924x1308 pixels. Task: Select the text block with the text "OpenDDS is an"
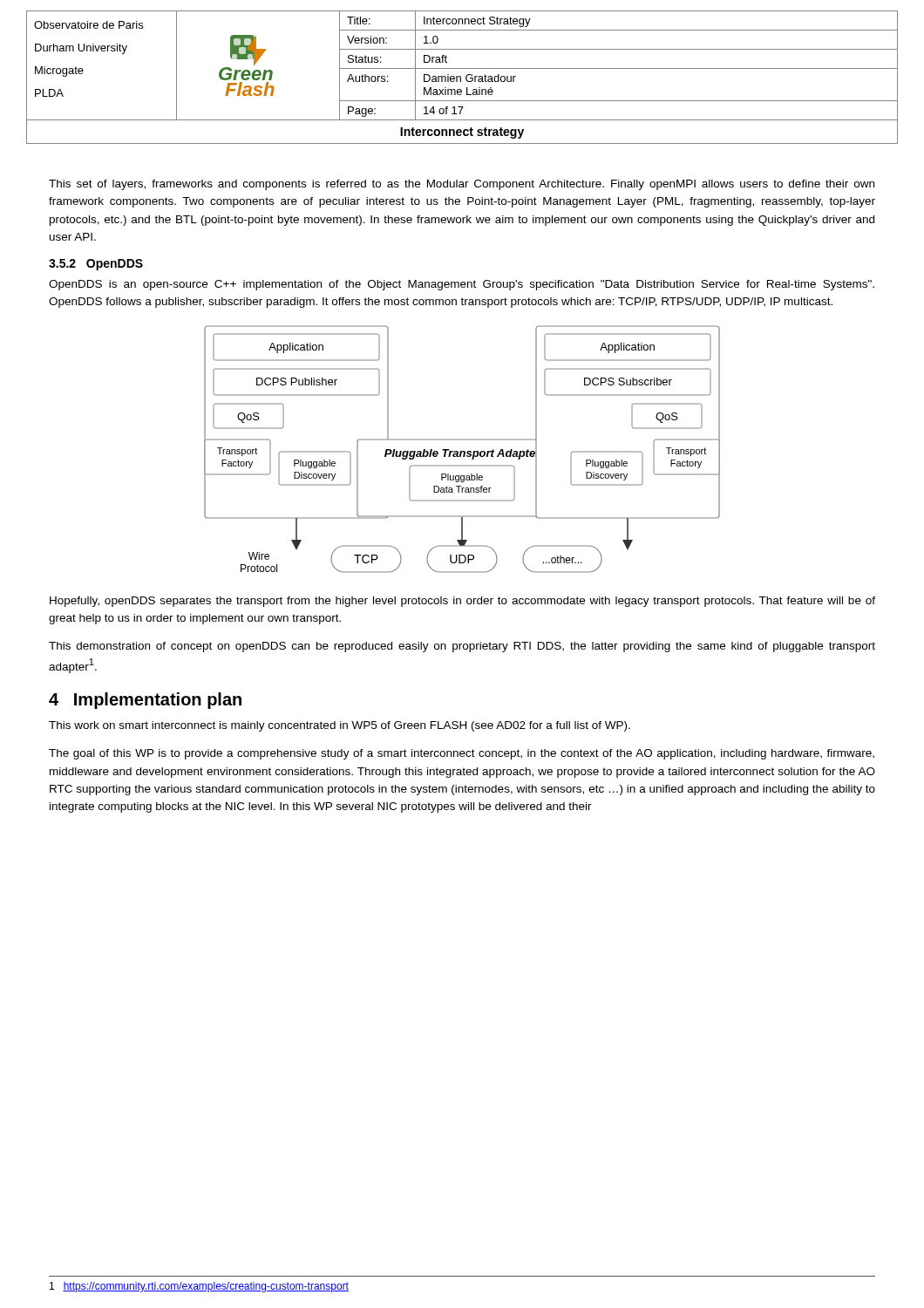pyautogui.click(x=462, y=293)
